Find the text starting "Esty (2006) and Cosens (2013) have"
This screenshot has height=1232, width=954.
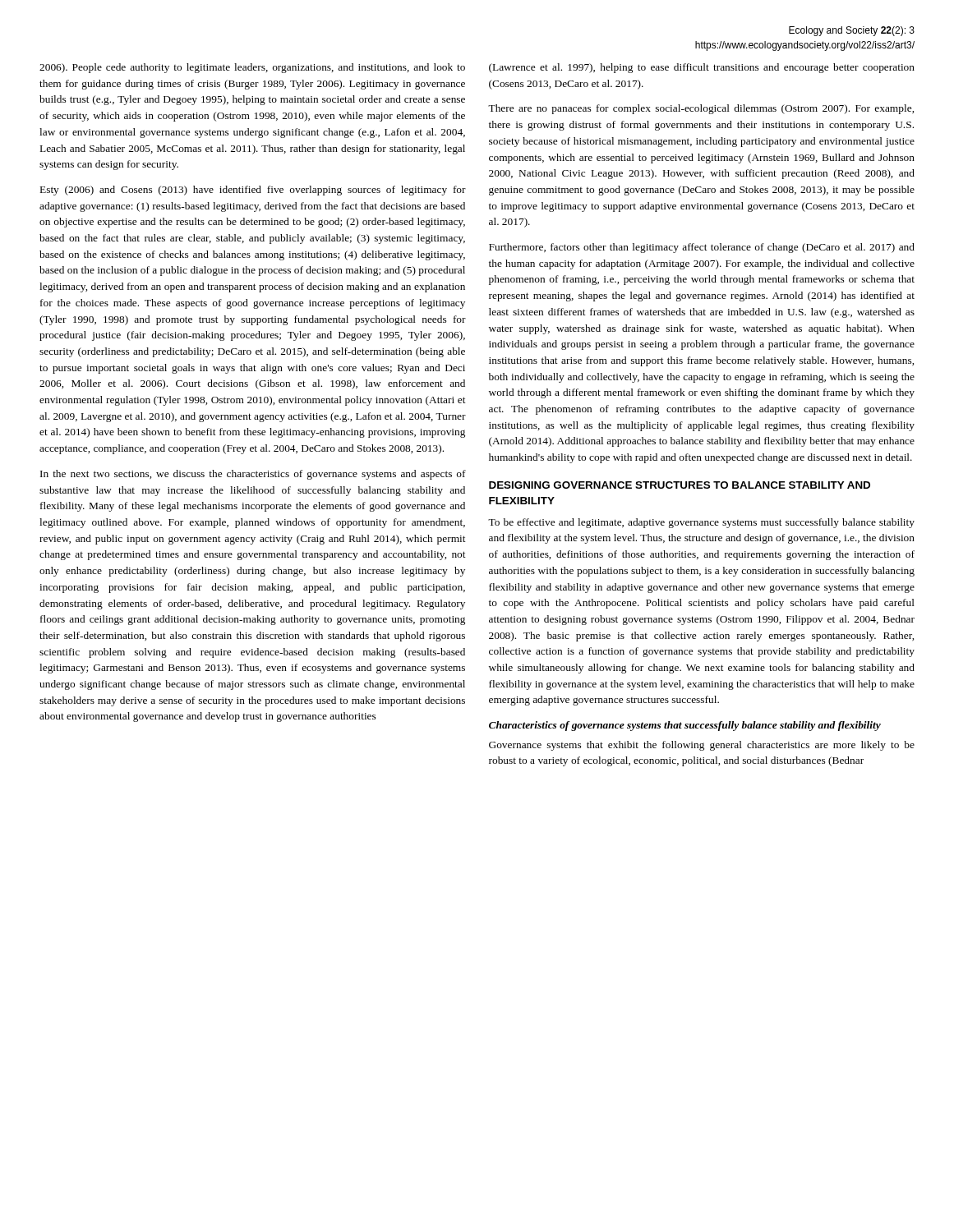(252, 319)
